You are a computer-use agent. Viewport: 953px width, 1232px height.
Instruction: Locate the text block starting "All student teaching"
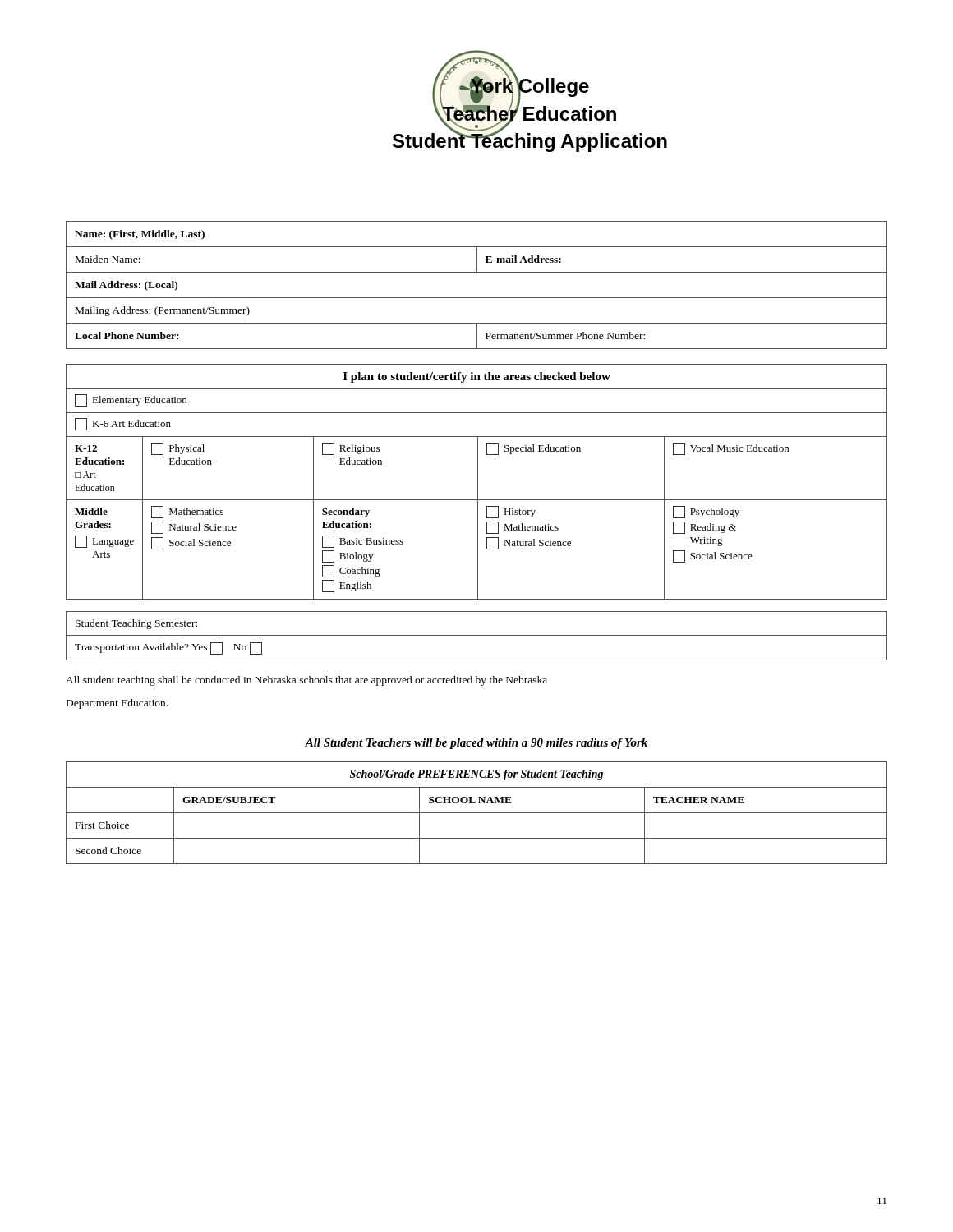click(x=307, y=679)
